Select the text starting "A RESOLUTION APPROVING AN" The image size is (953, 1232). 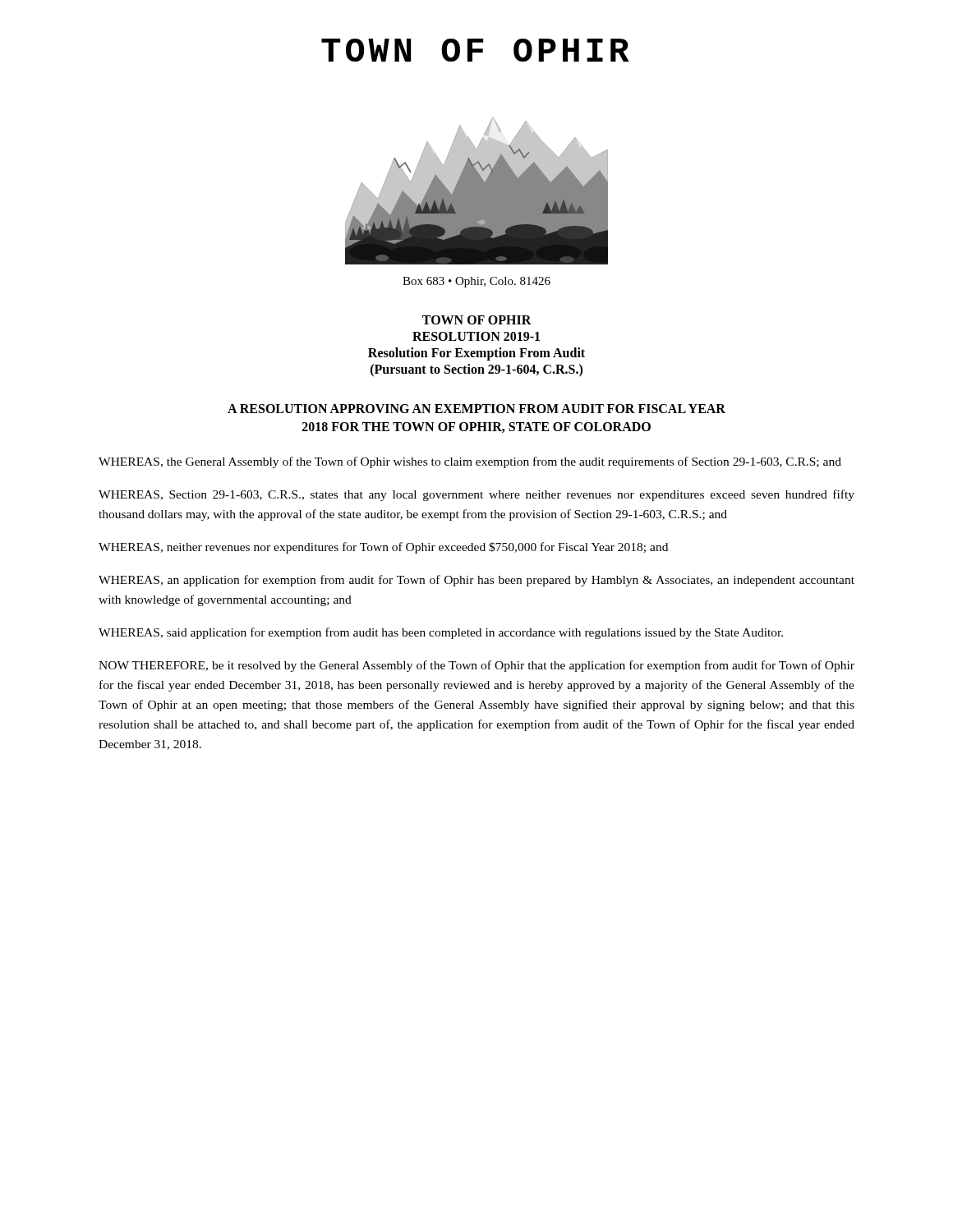(x=476, y=418)
